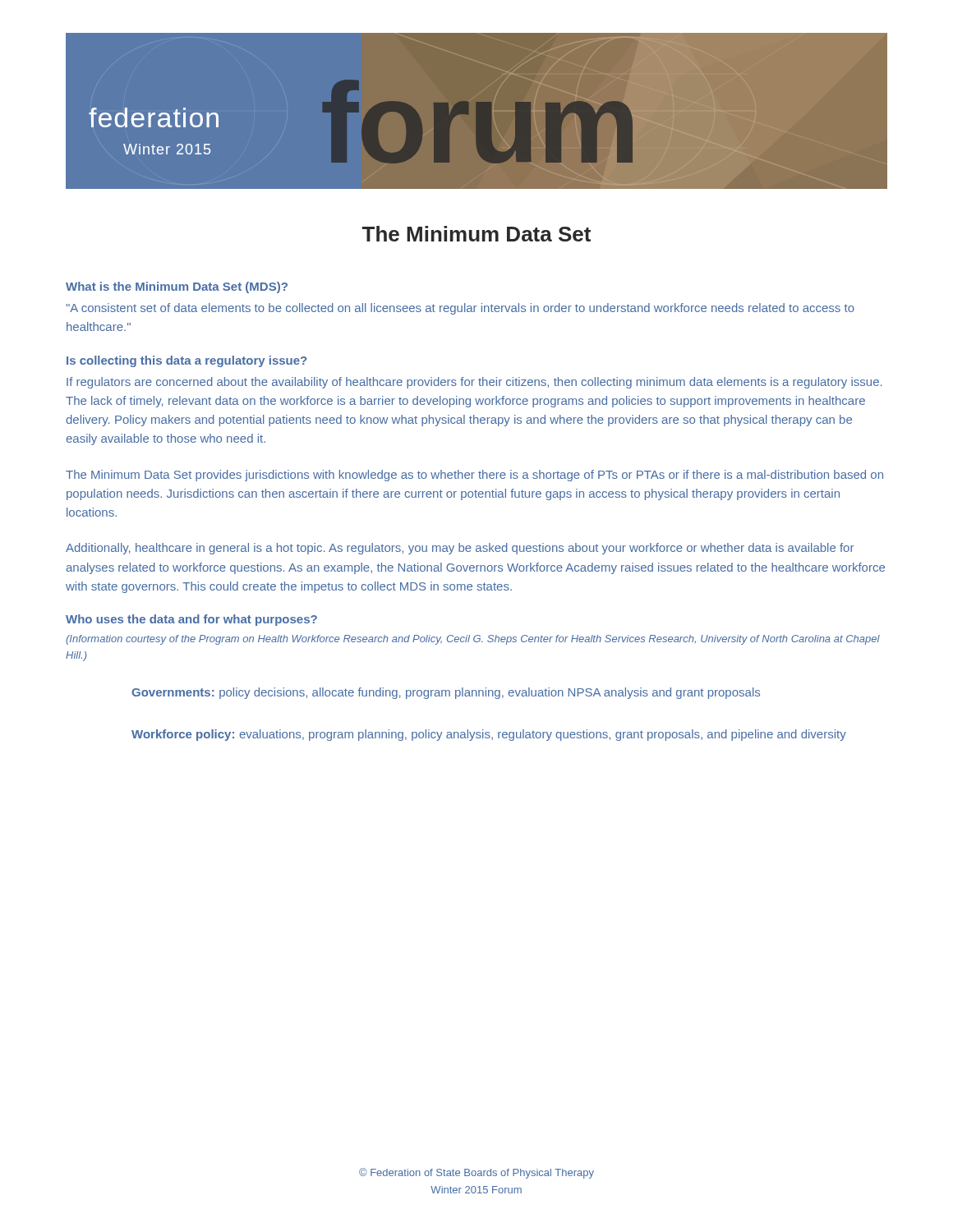Click where it says "The Minimum Data Set"
Image resolution: width=953 pixels, height=1232 pixels.
click(476, 235)
